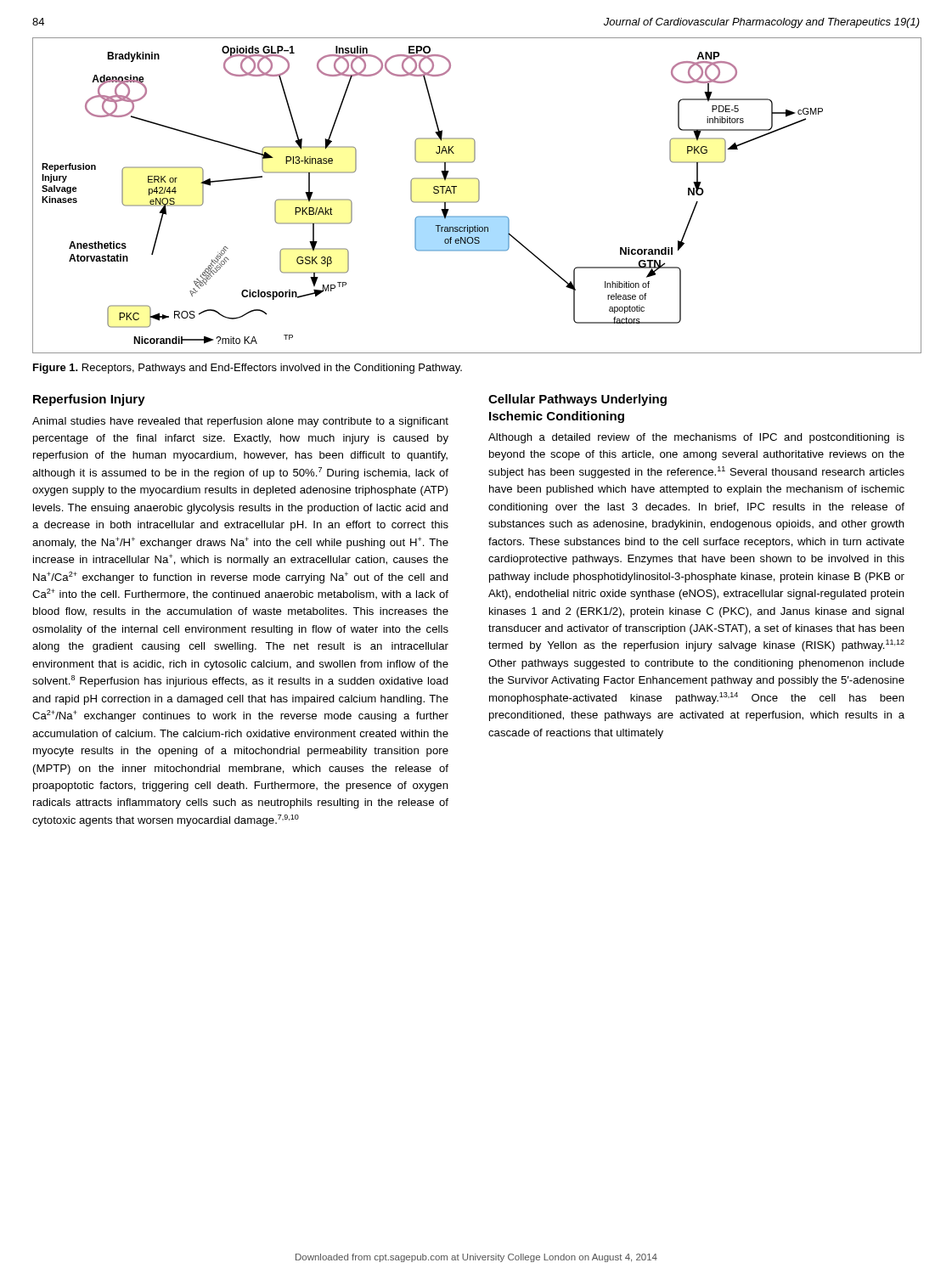Find the element starting "Reperfusion Injury"
Screen dimensions: 1274x952
(x=89, y=399)
